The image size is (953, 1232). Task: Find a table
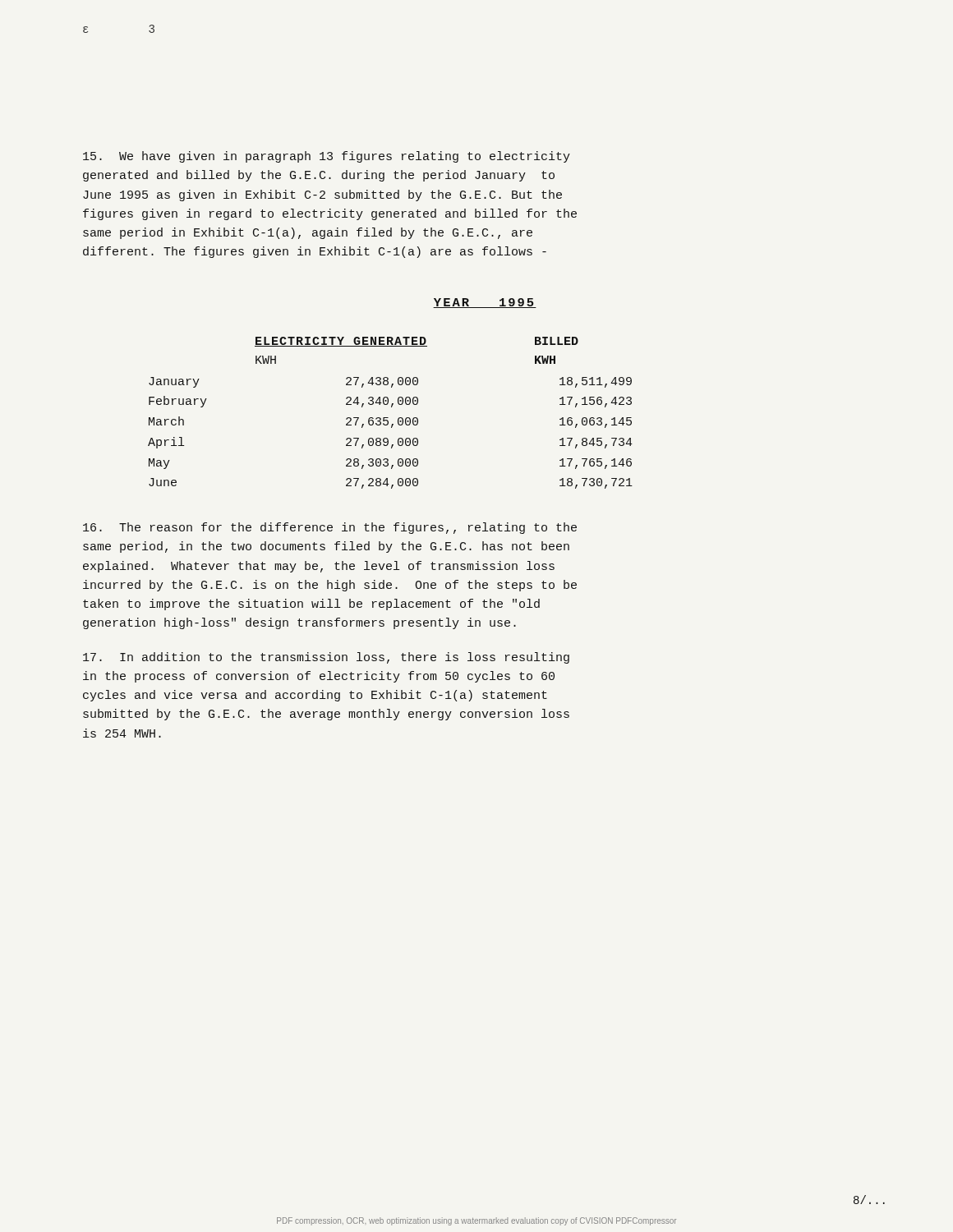pyautogui.click(x=518, y=415)
